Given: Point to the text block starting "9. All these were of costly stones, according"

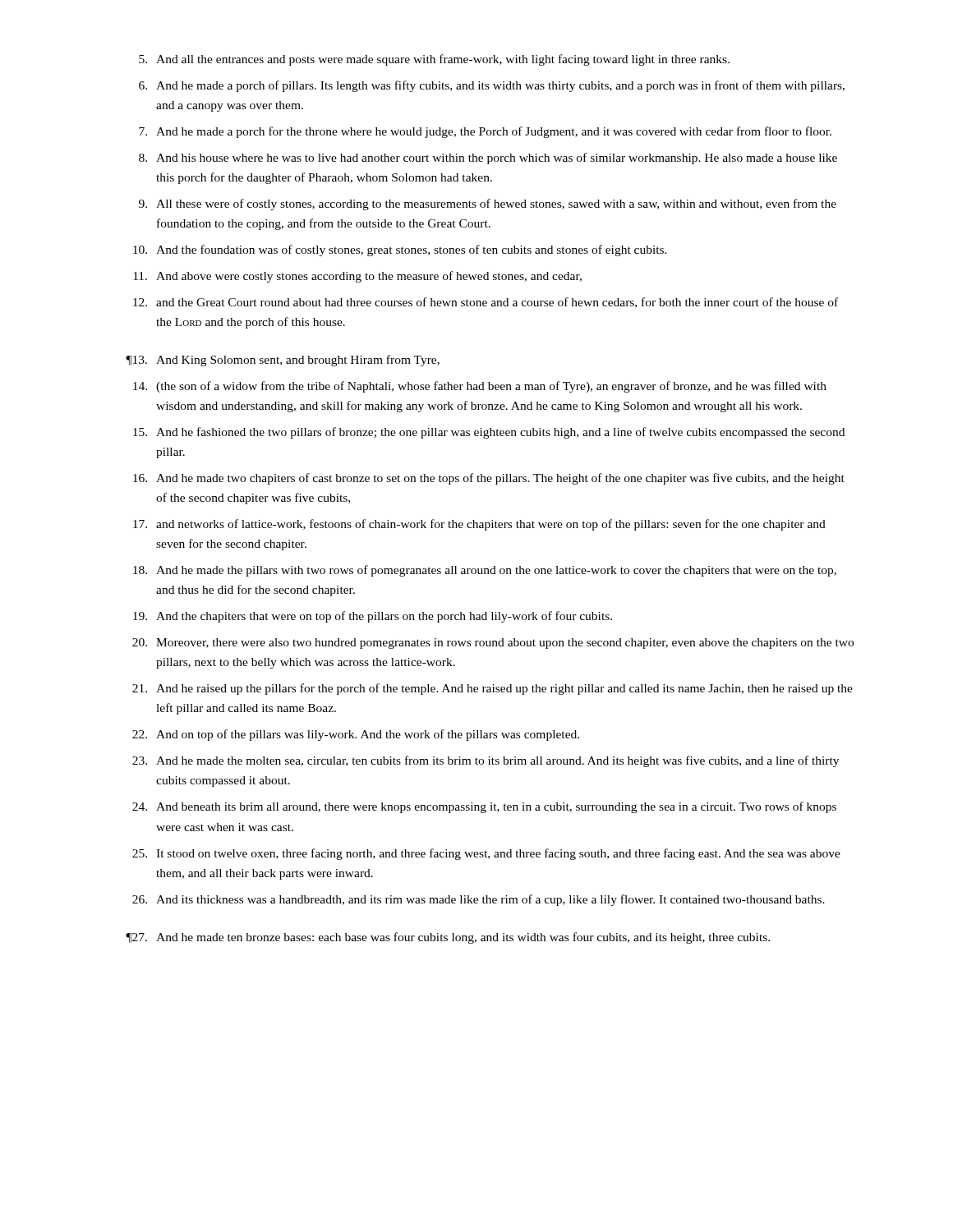Looking at the screenshot, I should click(x=476, y=214).
